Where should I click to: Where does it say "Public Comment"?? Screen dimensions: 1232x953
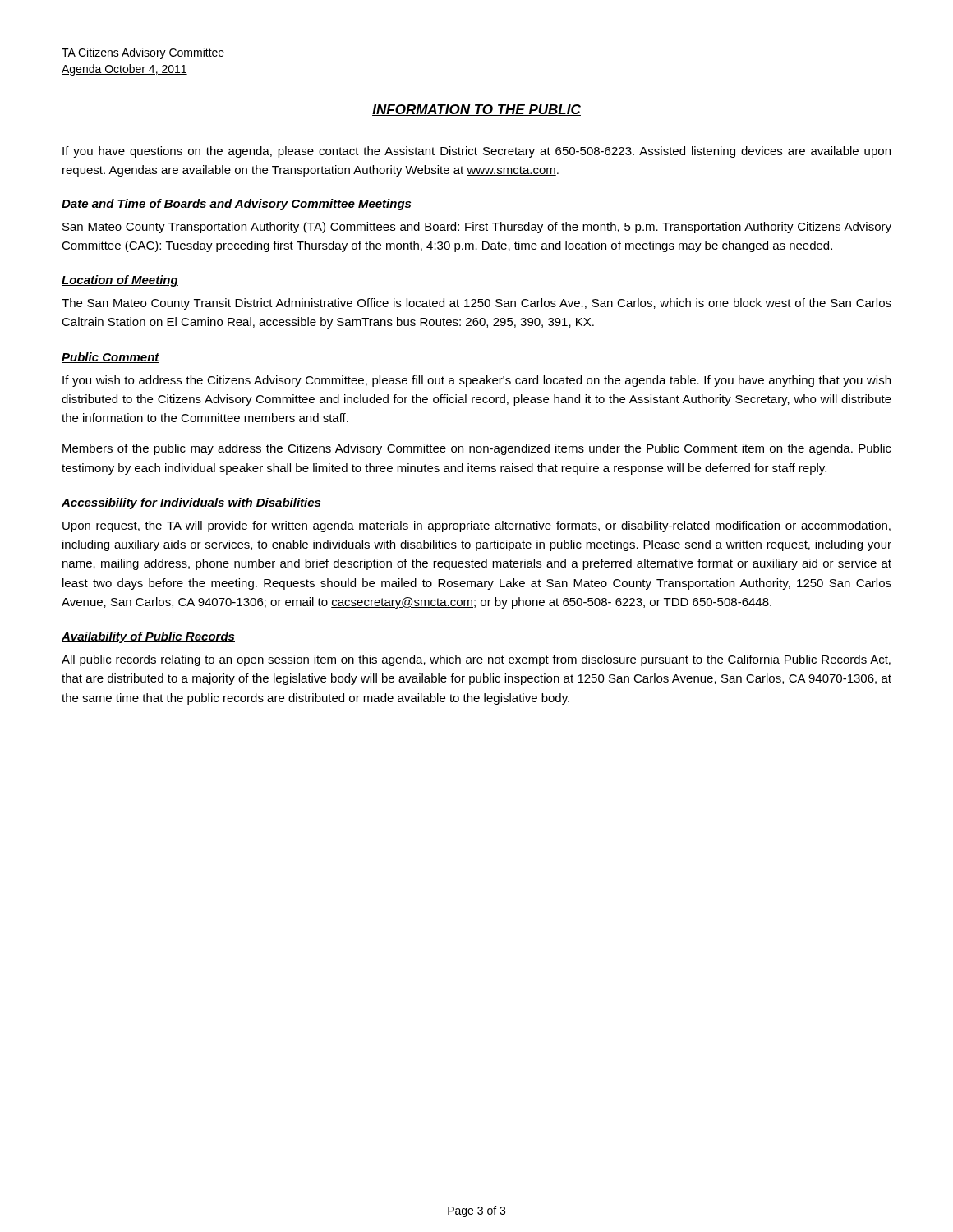point(110,357)
